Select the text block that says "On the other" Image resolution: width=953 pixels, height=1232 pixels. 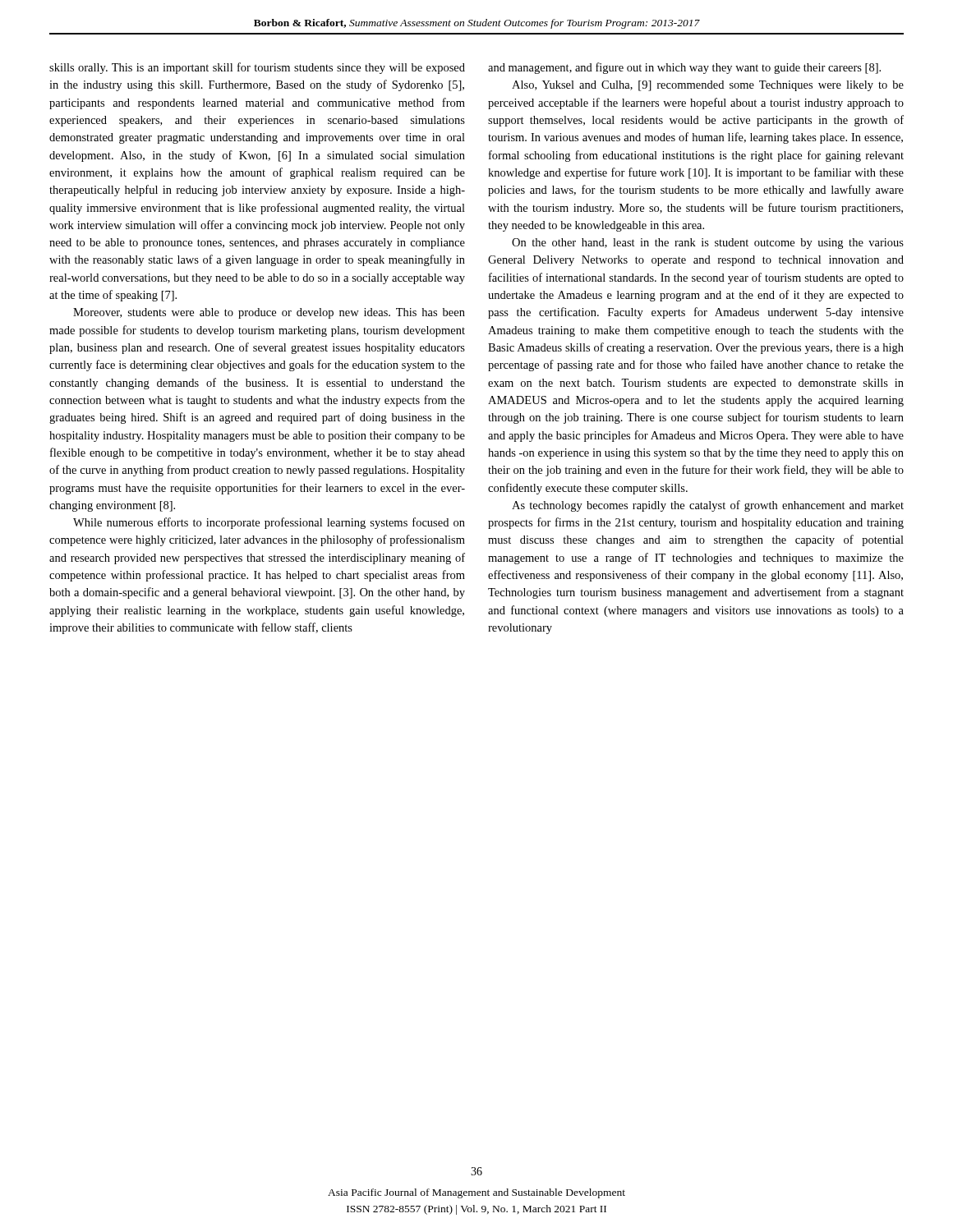[x=696, y=365]
